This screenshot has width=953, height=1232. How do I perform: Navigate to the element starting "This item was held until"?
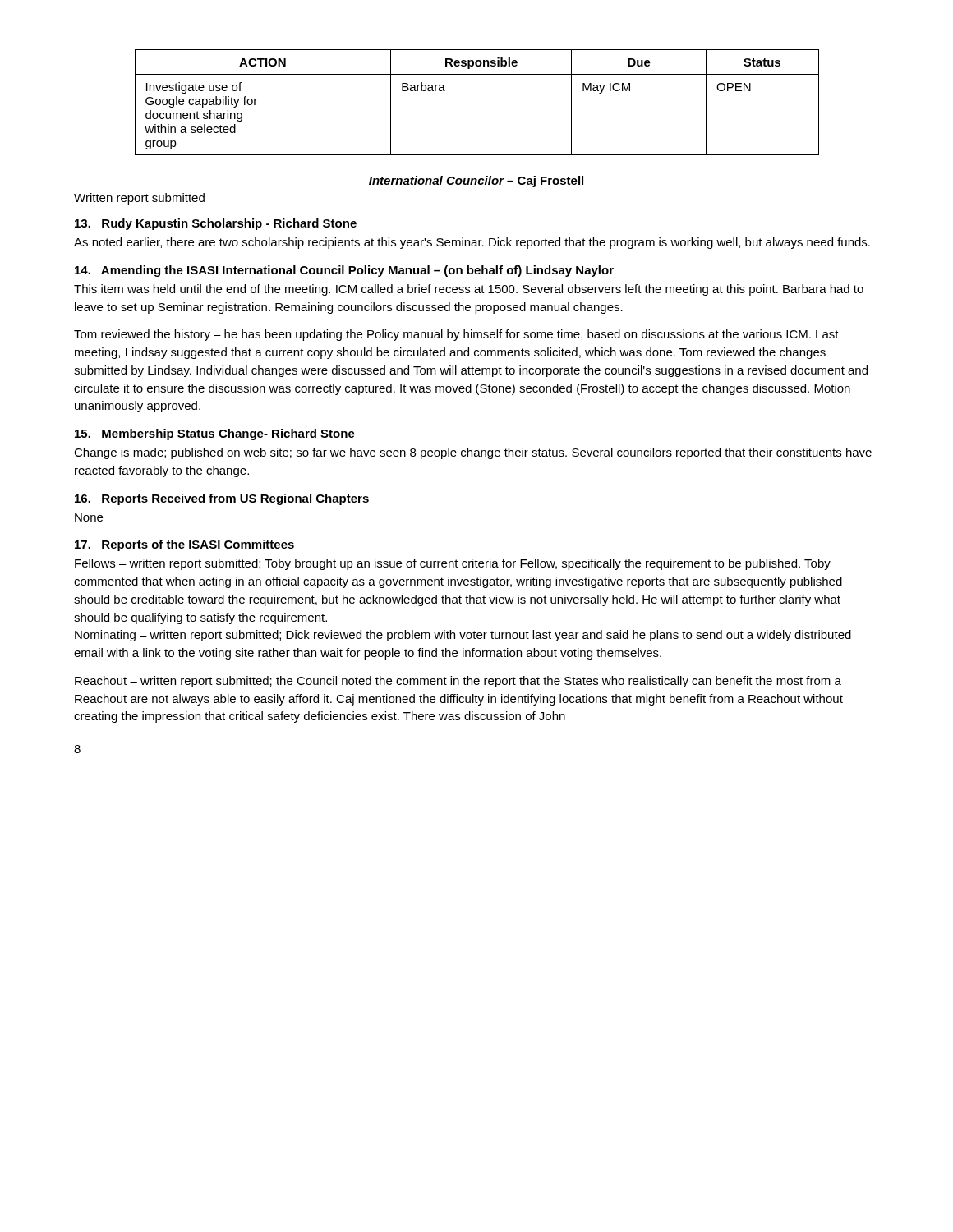coord(469,297)
